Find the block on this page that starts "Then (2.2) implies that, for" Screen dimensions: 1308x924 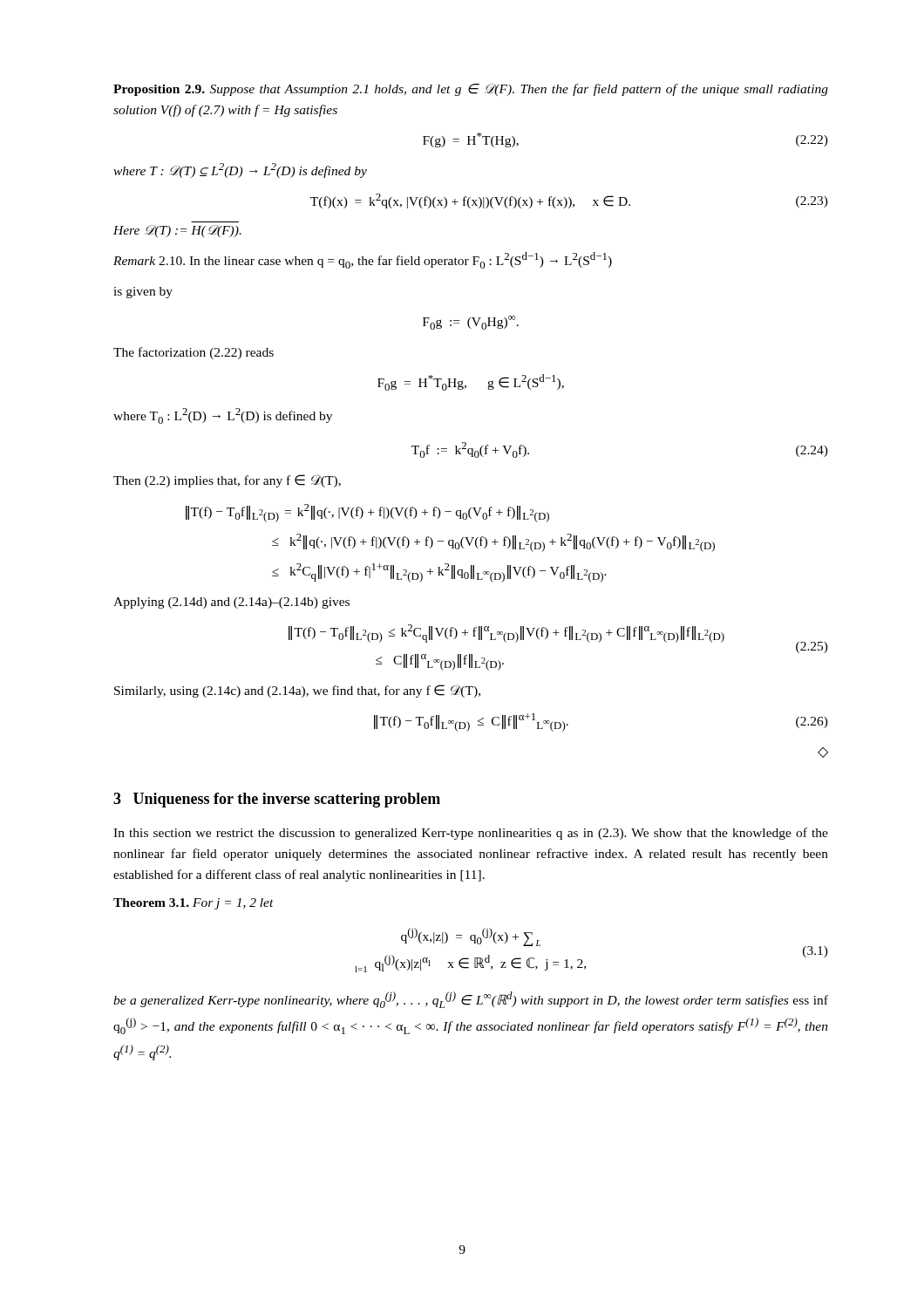coord(227,481)
